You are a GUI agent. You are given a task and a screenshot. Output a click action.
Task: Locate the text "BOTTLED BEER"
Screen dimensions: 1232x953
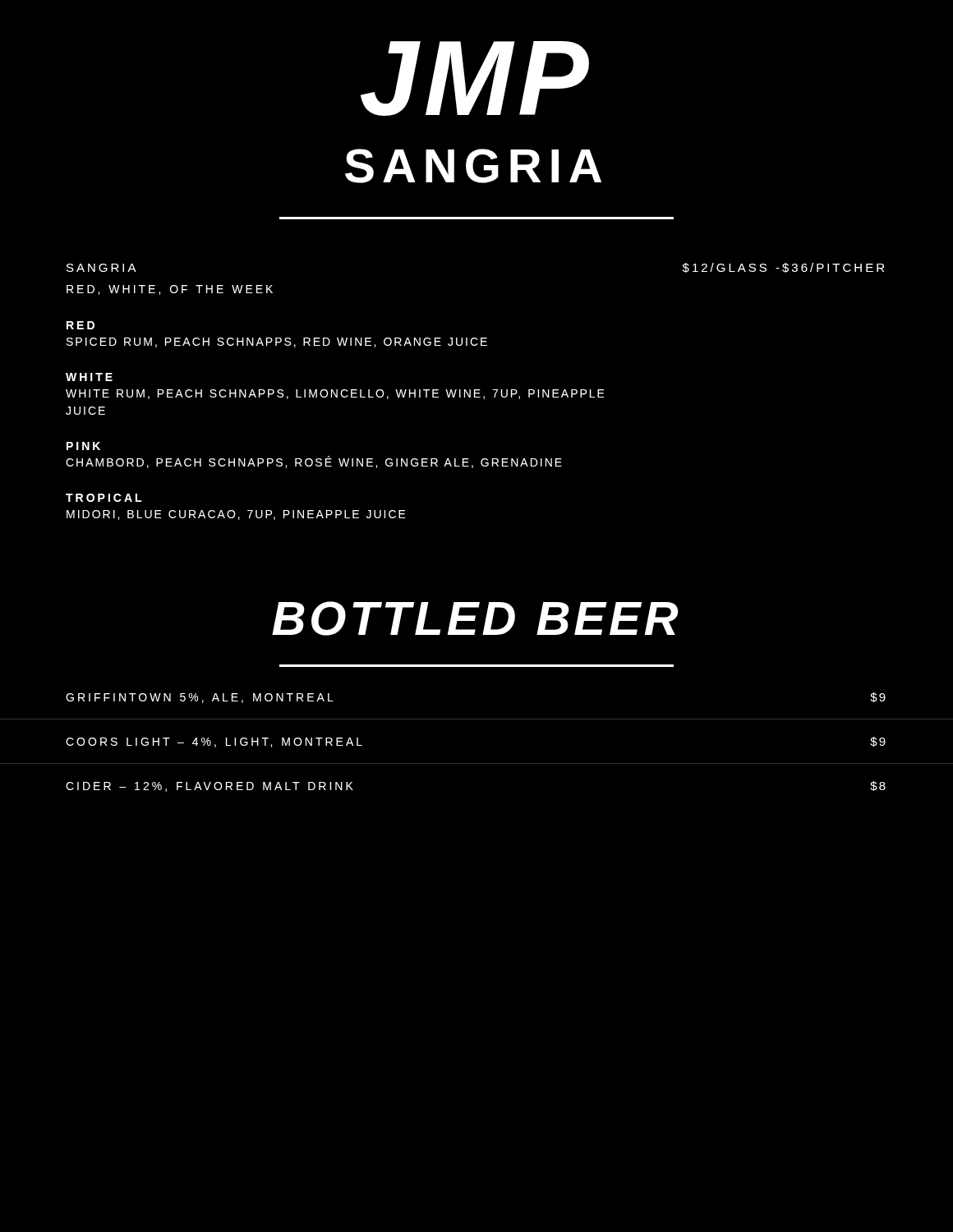[476, 618]
